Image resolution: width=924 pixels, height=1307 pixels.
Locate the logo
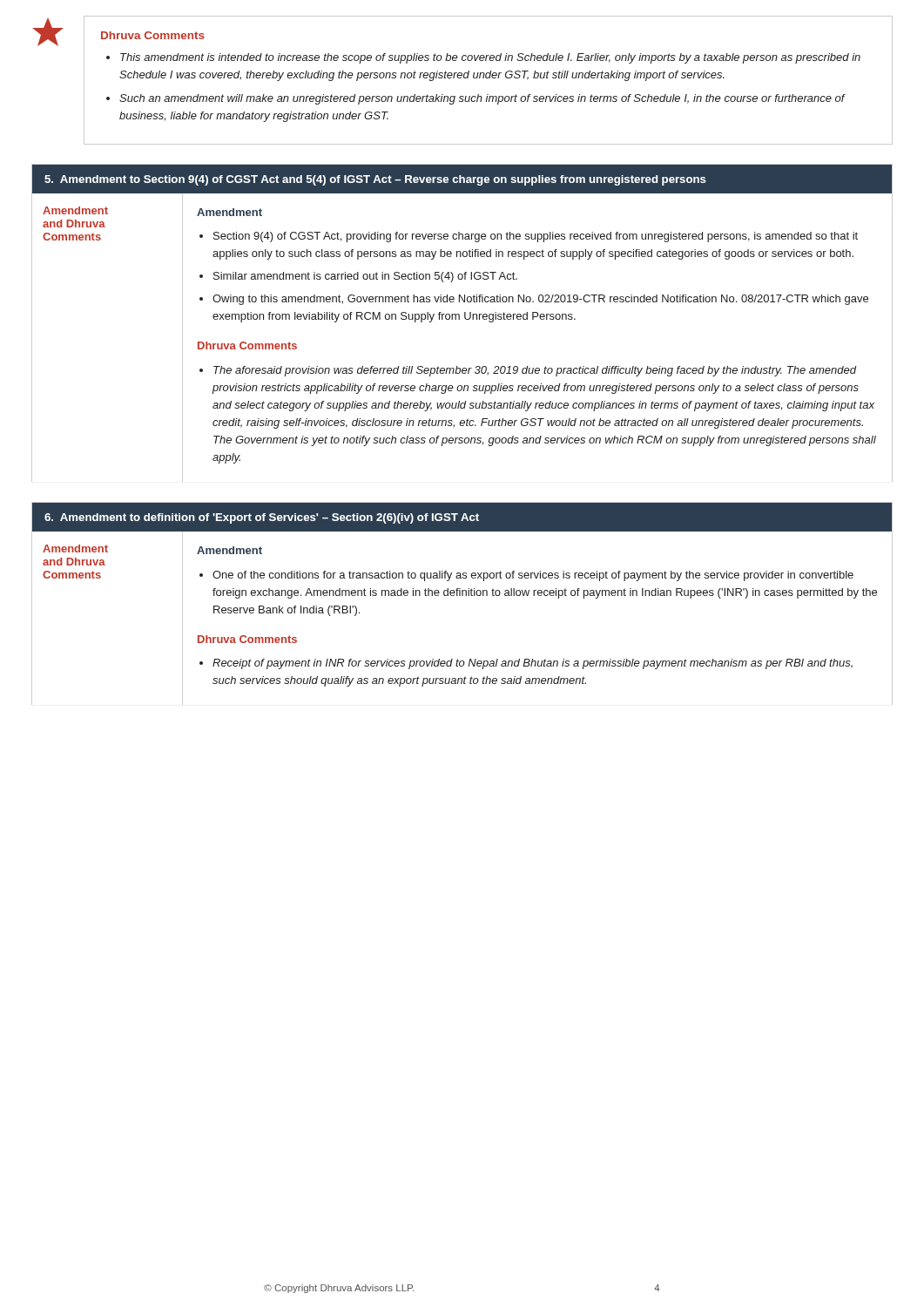point(57,80)
